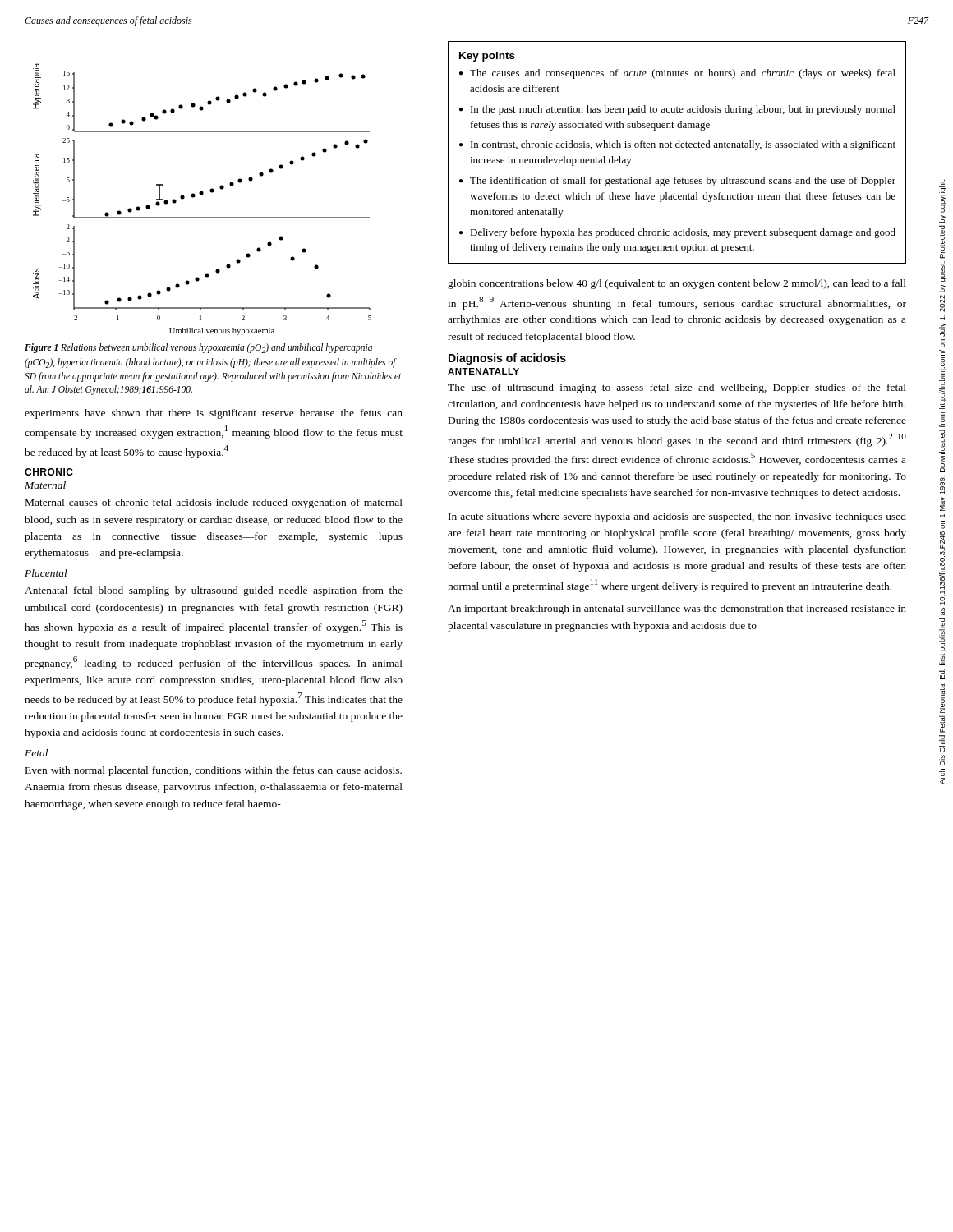Click on the list item with the text "● The causes"
This screenshot has height=1232, width=953.
click(677, 80)
